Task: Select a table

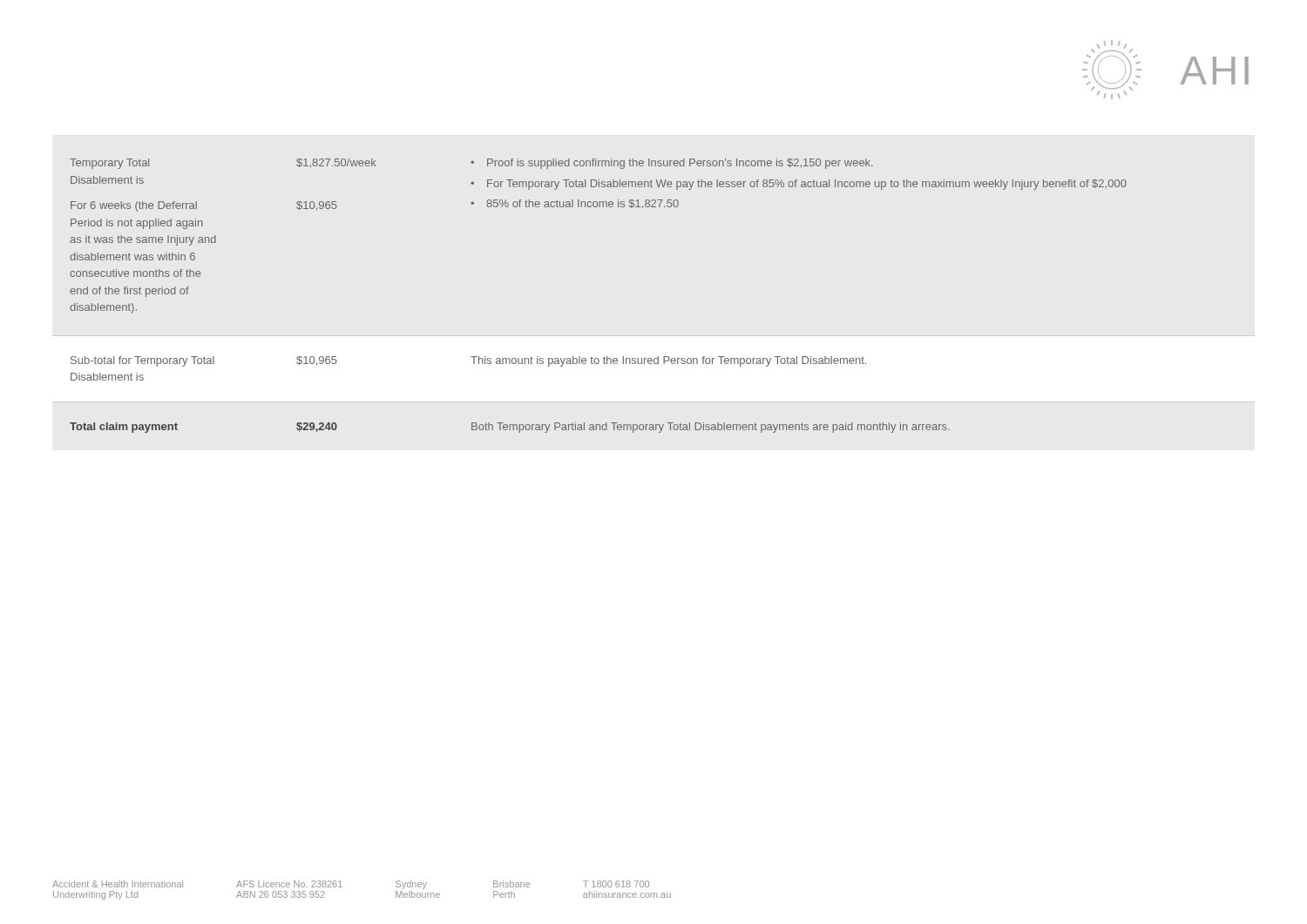Action: coord(654,482)
